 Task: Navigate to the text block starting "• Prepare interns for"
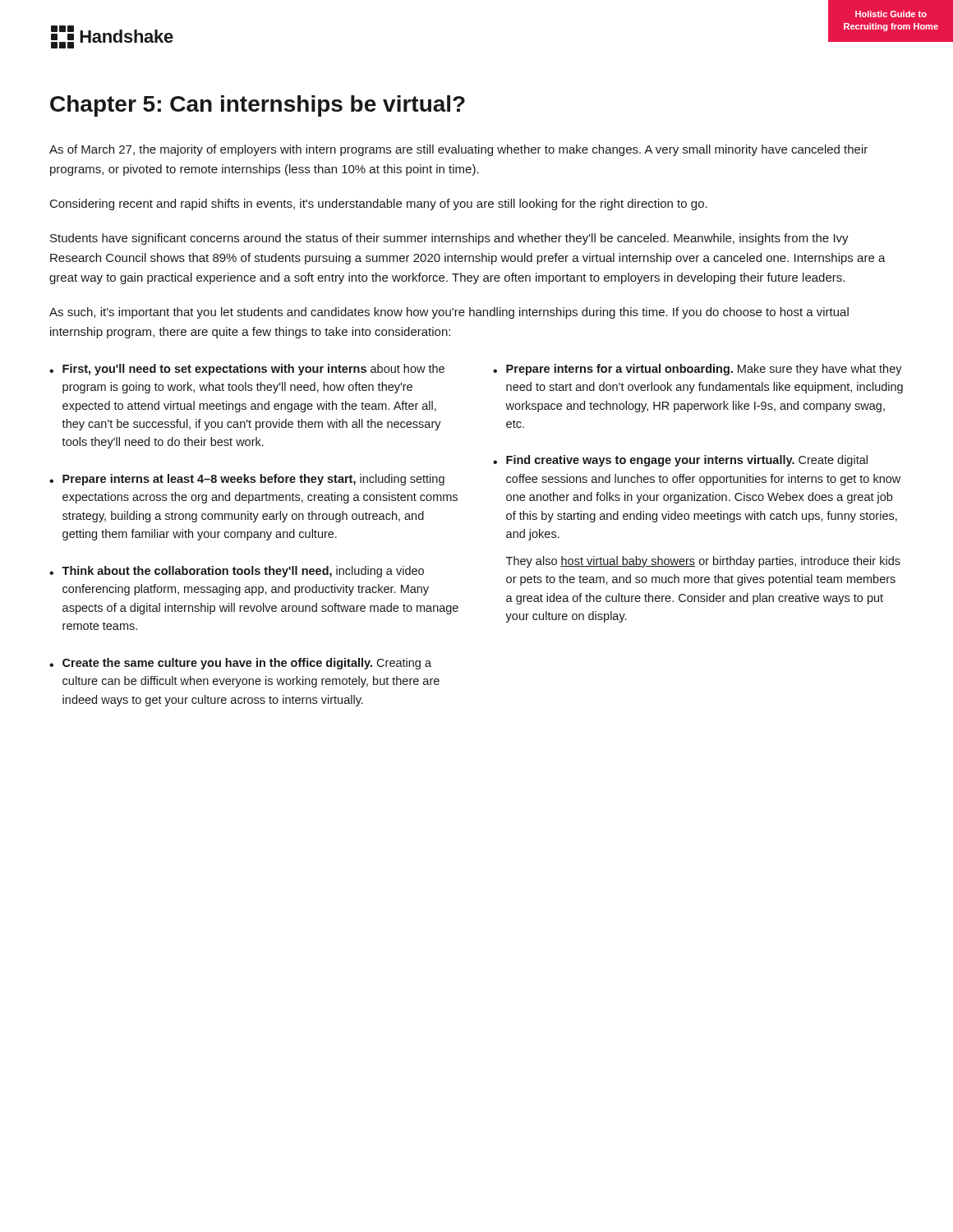(x=698, y=396)
